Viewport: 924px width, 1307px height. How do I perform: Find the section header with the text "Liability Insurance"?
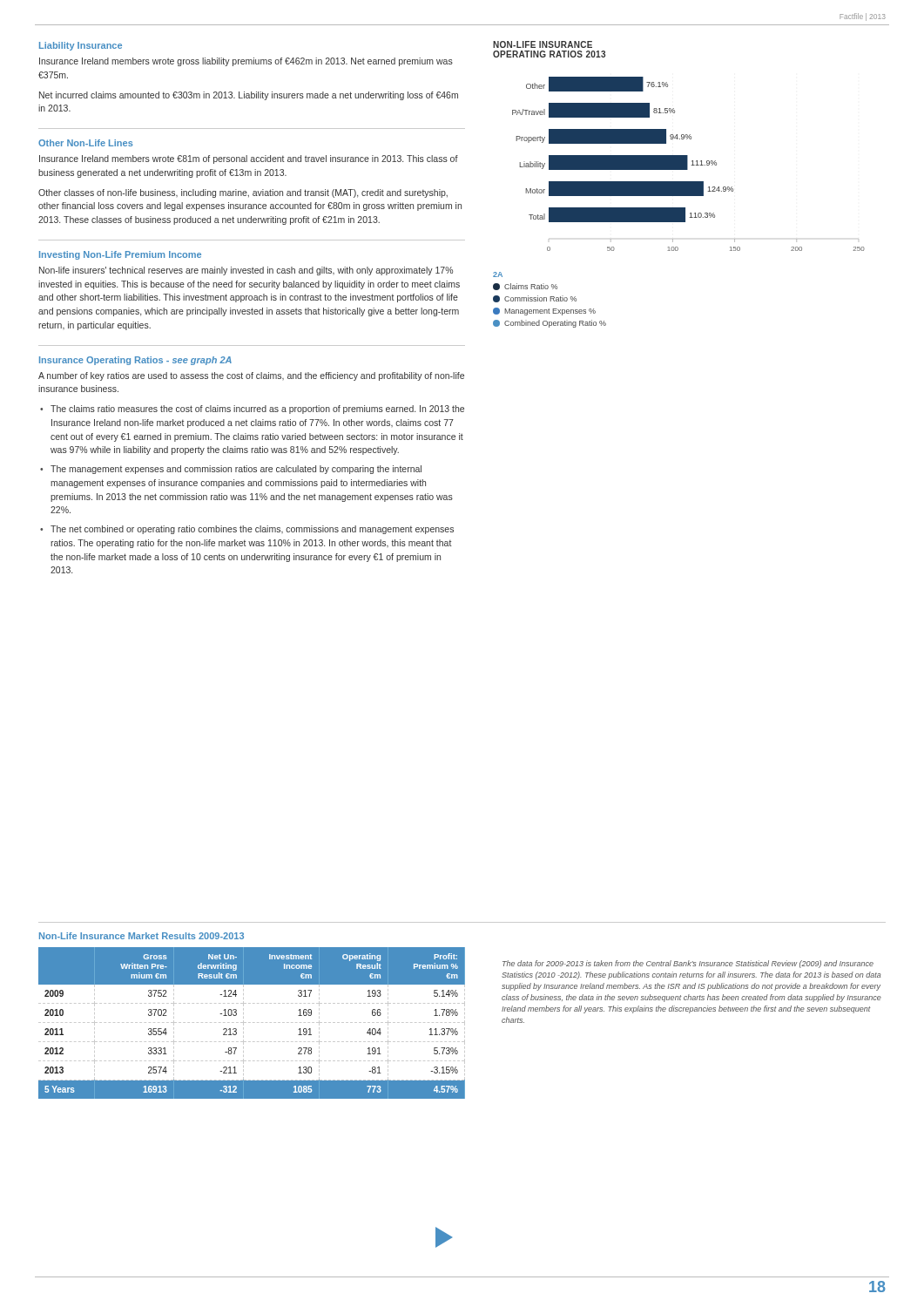pyautogui.click(x=80, y=45)
